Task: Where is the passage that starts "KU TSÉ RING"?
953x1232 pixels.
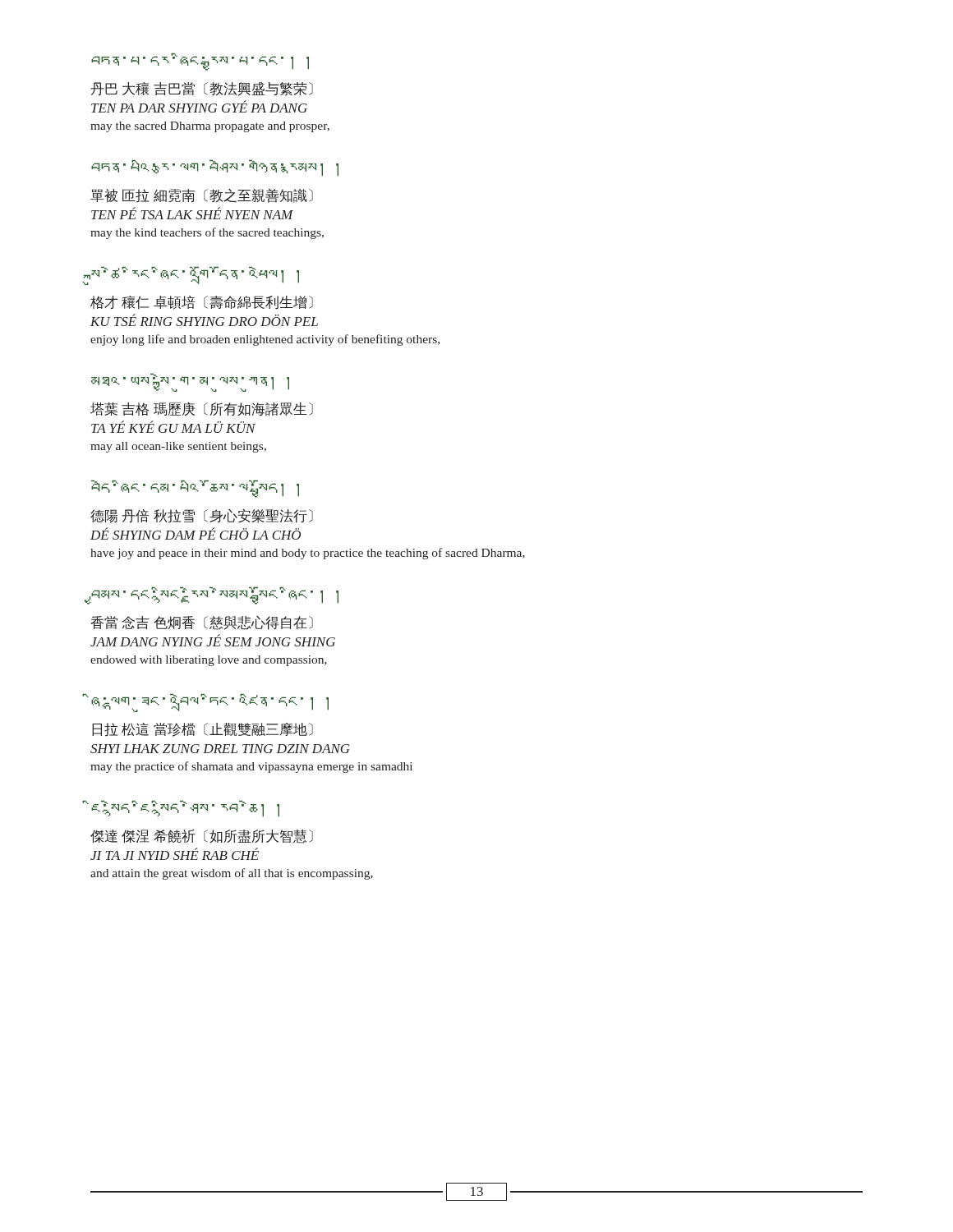Action: click(x=204, y=322)
